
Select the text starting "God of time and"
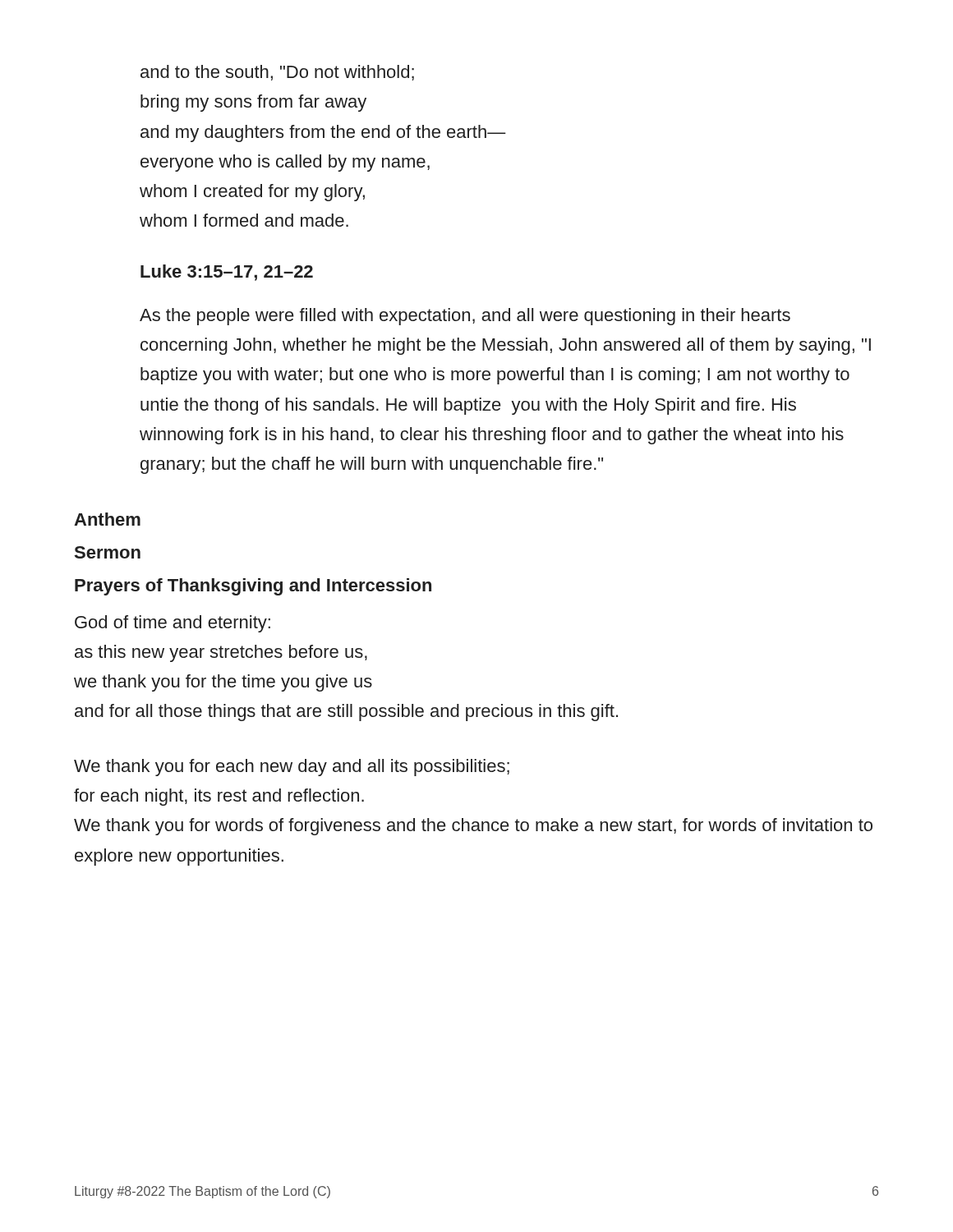347,667
